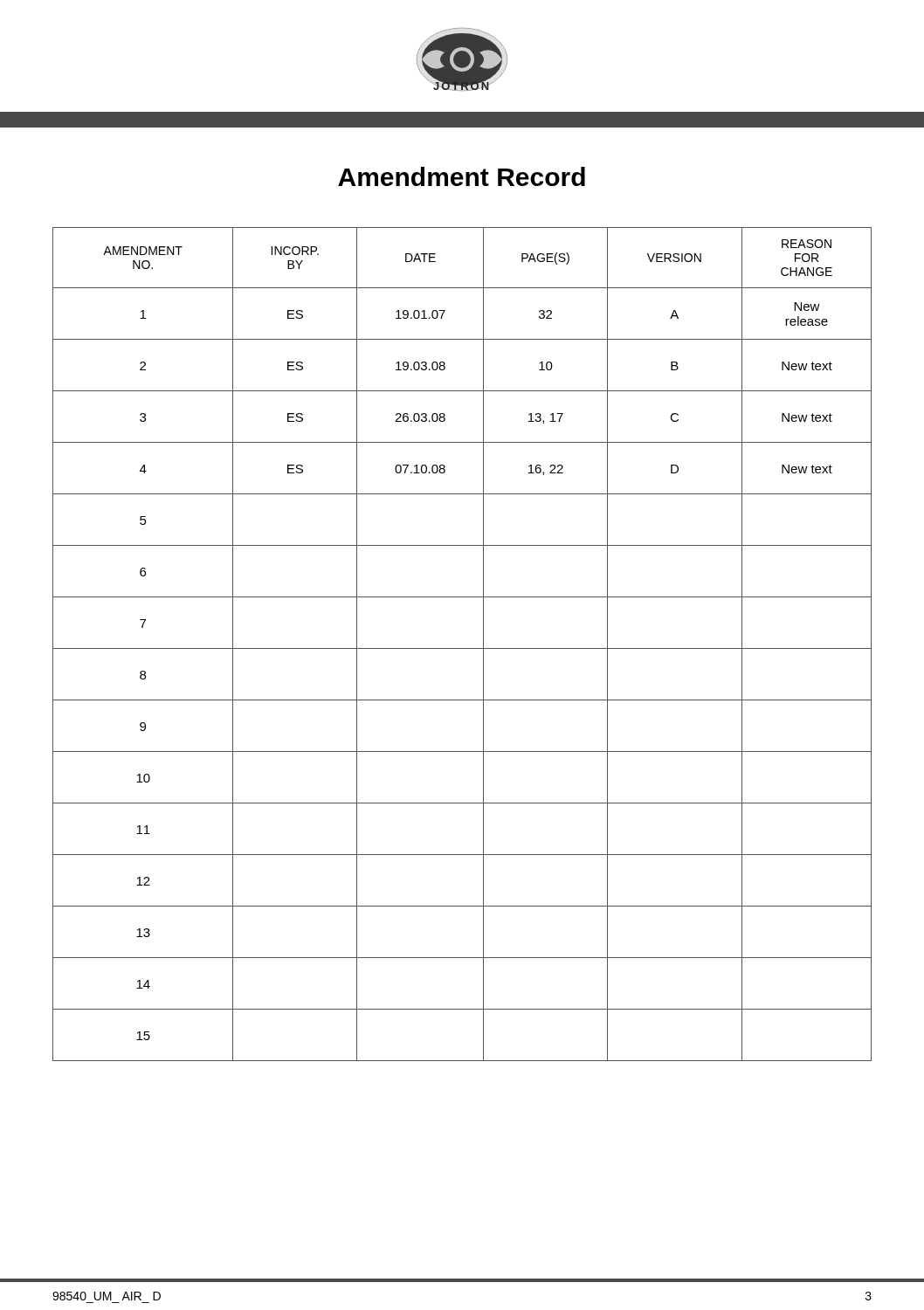The width and height of the screenshot is (924, 1310).
Task: Point to "Amendment Record"
Action: [x=462, y=177]
